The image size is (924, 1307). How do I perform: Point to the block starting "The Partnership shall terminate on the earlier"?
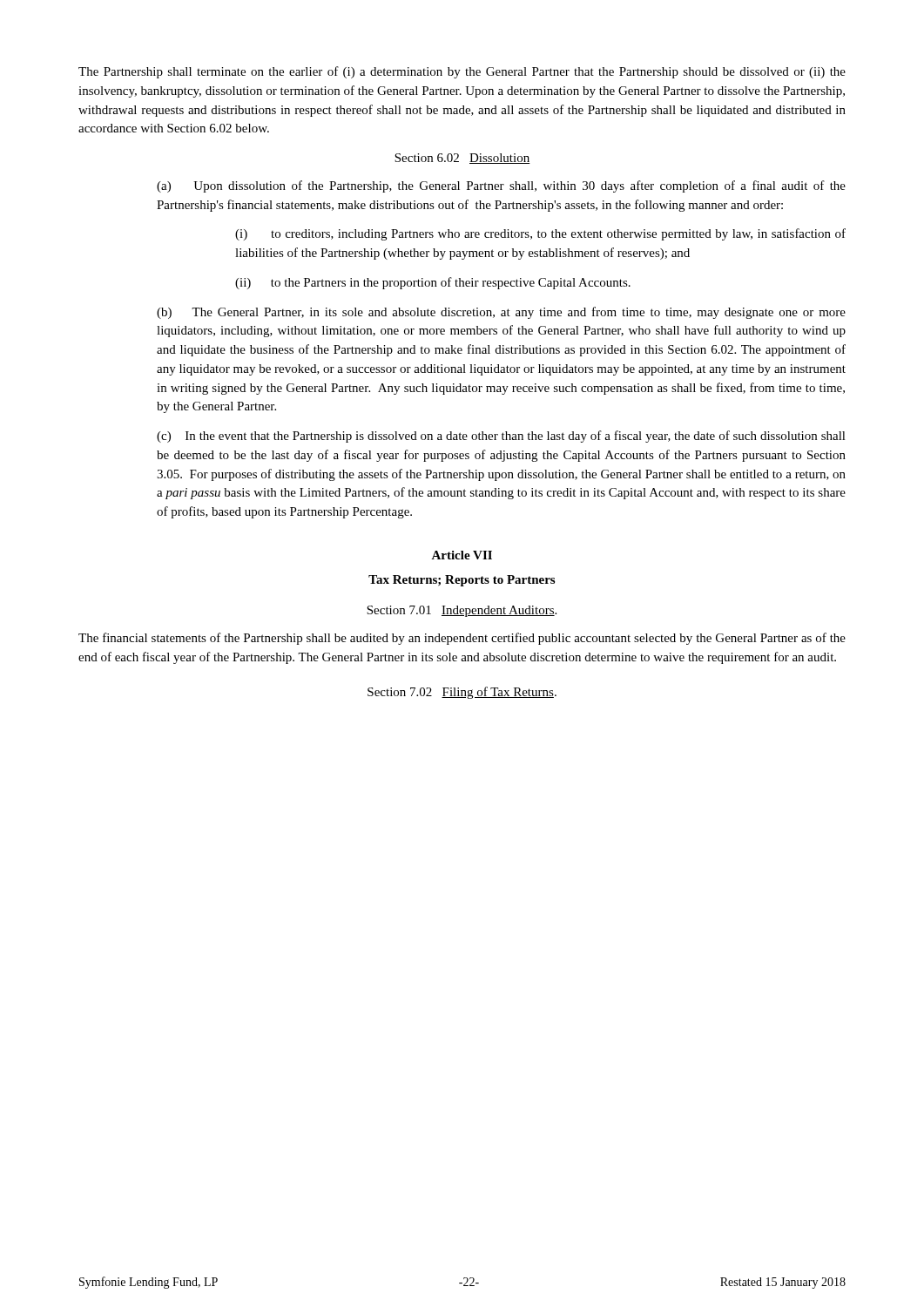click(x=462, y=101)
